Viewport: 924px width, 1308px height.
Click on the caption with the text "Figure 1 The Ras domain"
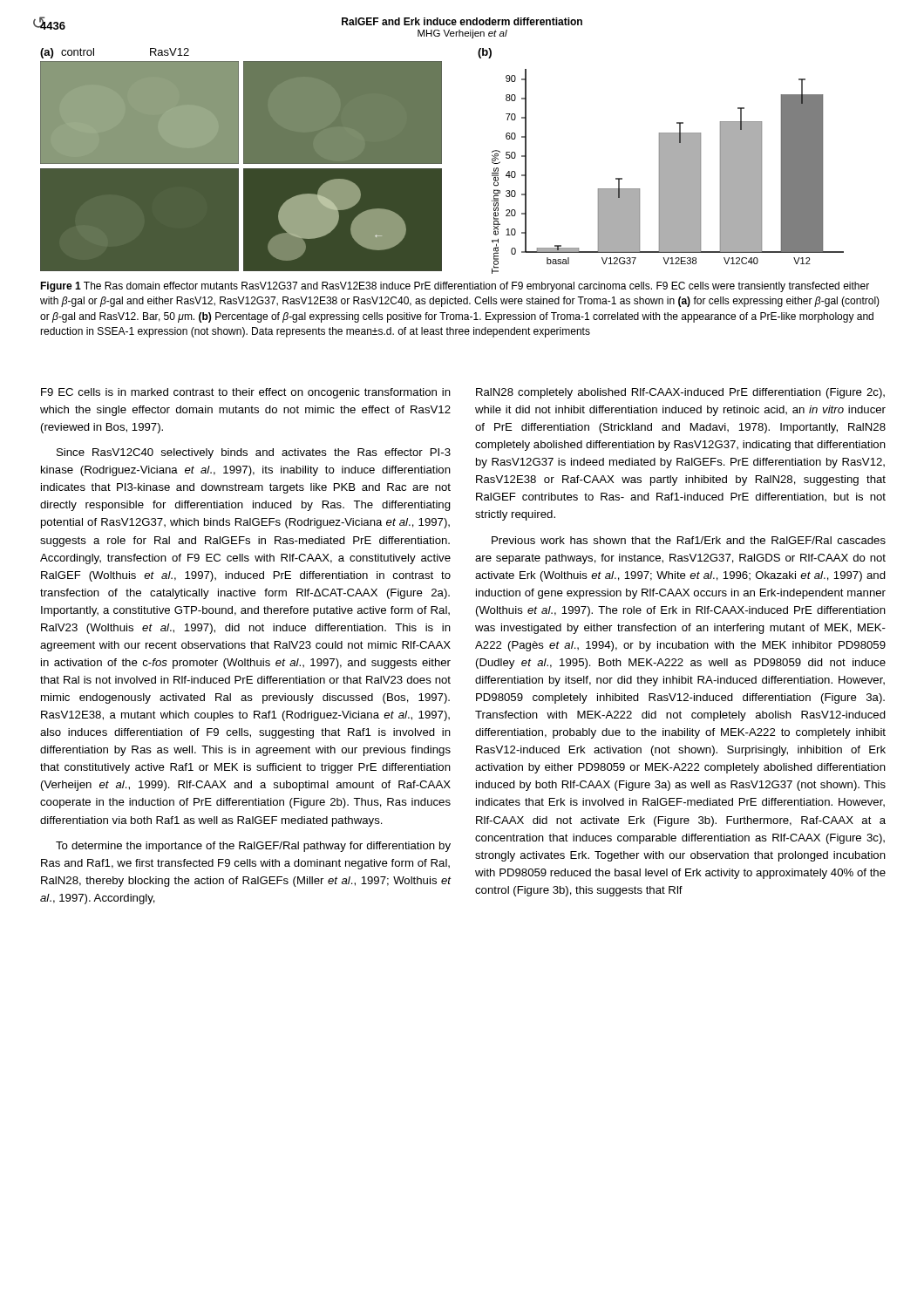pos(460,309)
